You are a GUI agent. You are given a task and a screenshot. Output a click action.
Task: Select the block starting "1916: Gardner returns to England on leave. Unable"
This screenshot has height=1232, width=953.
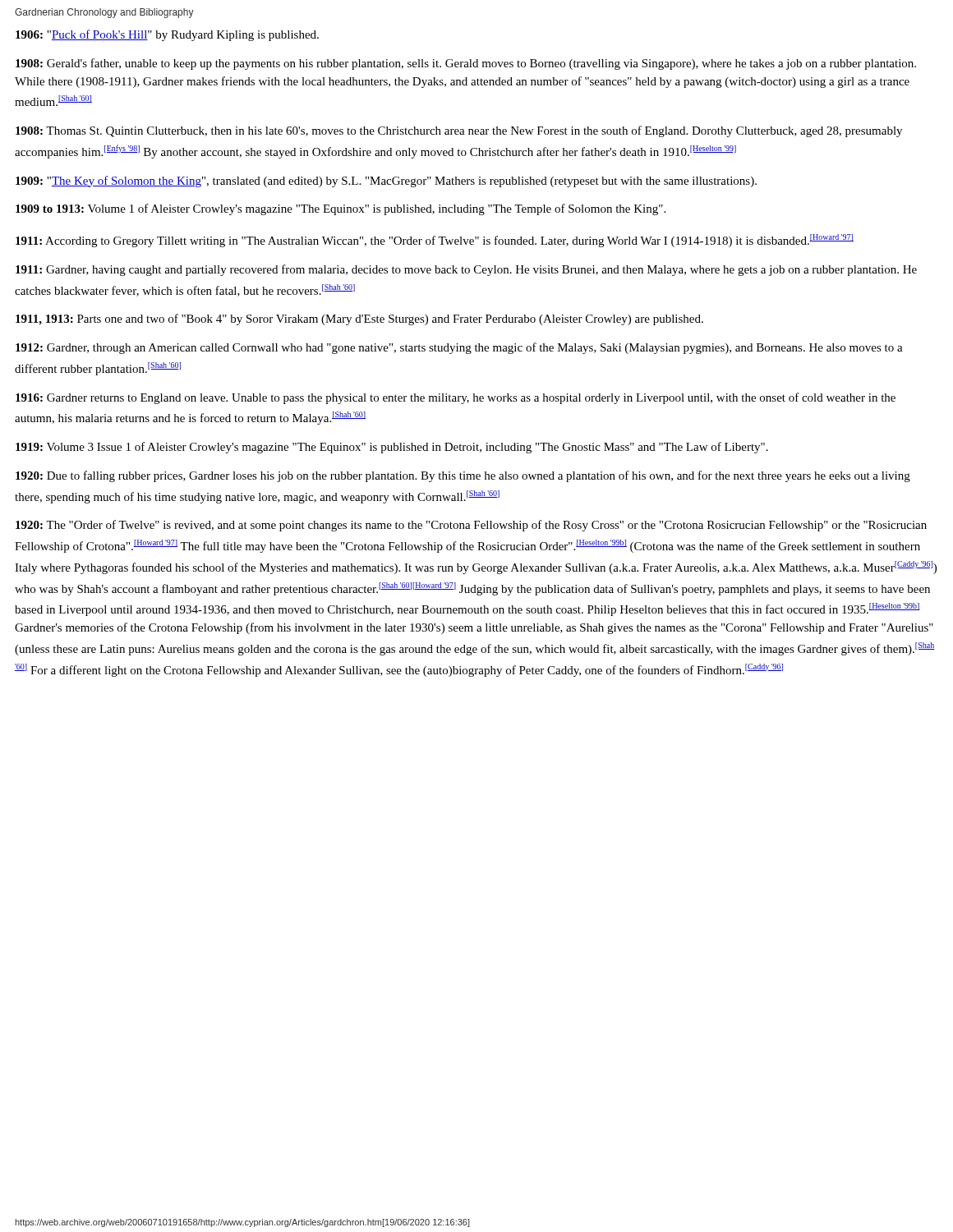[x=455, y=408]
